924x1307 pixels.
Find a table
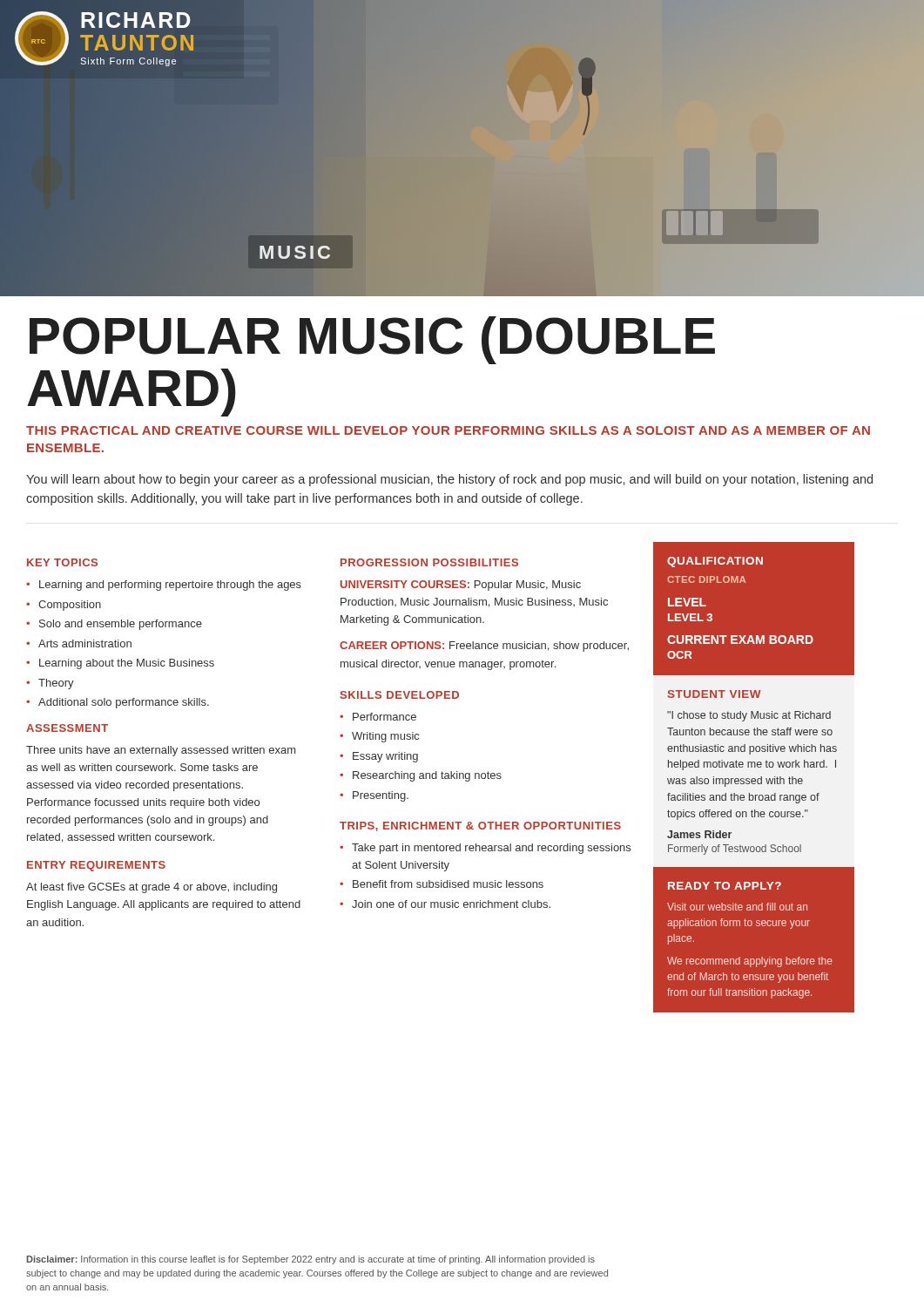754,609
